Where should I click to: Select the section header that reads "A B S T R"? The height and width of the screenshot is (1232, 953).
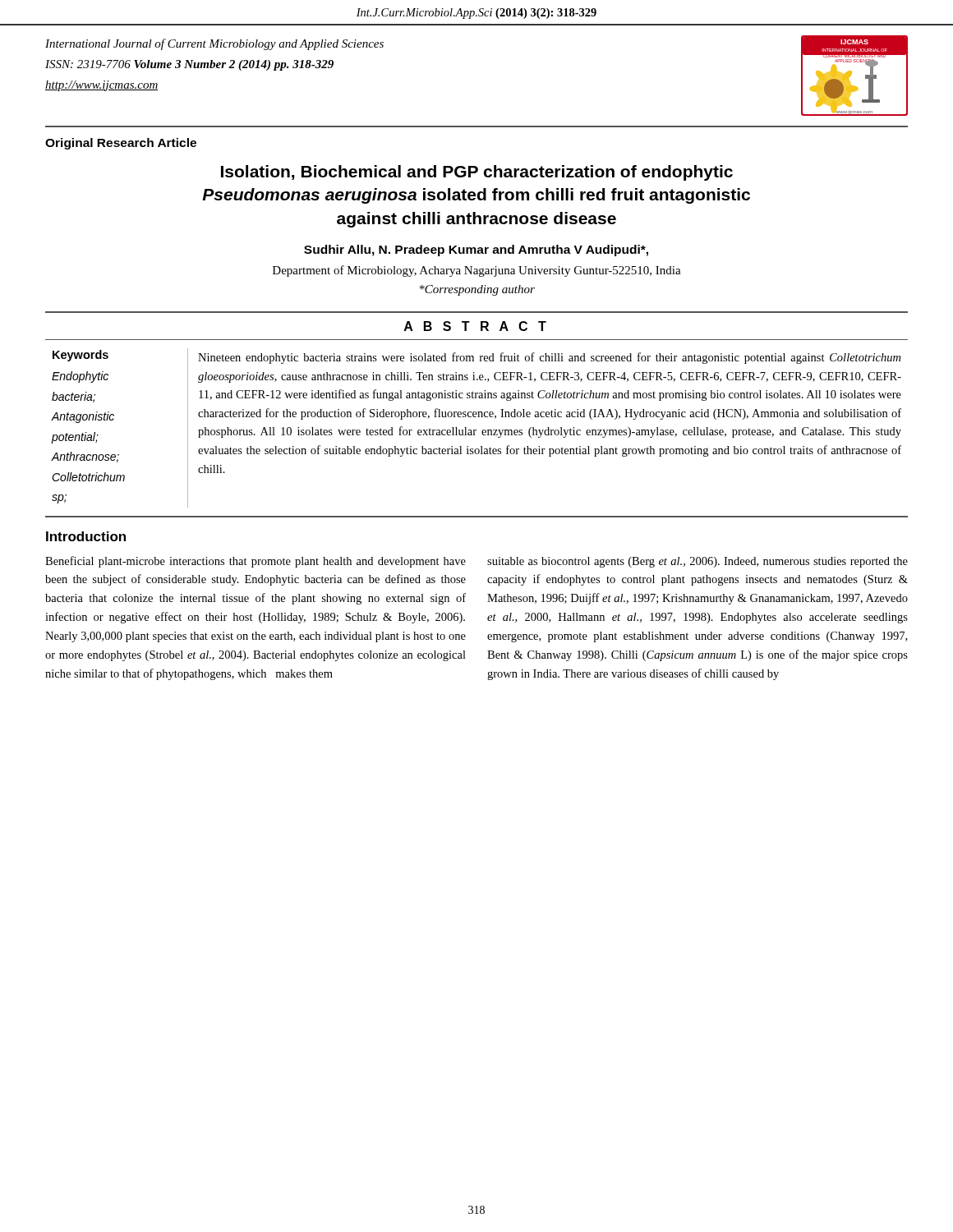476,327
